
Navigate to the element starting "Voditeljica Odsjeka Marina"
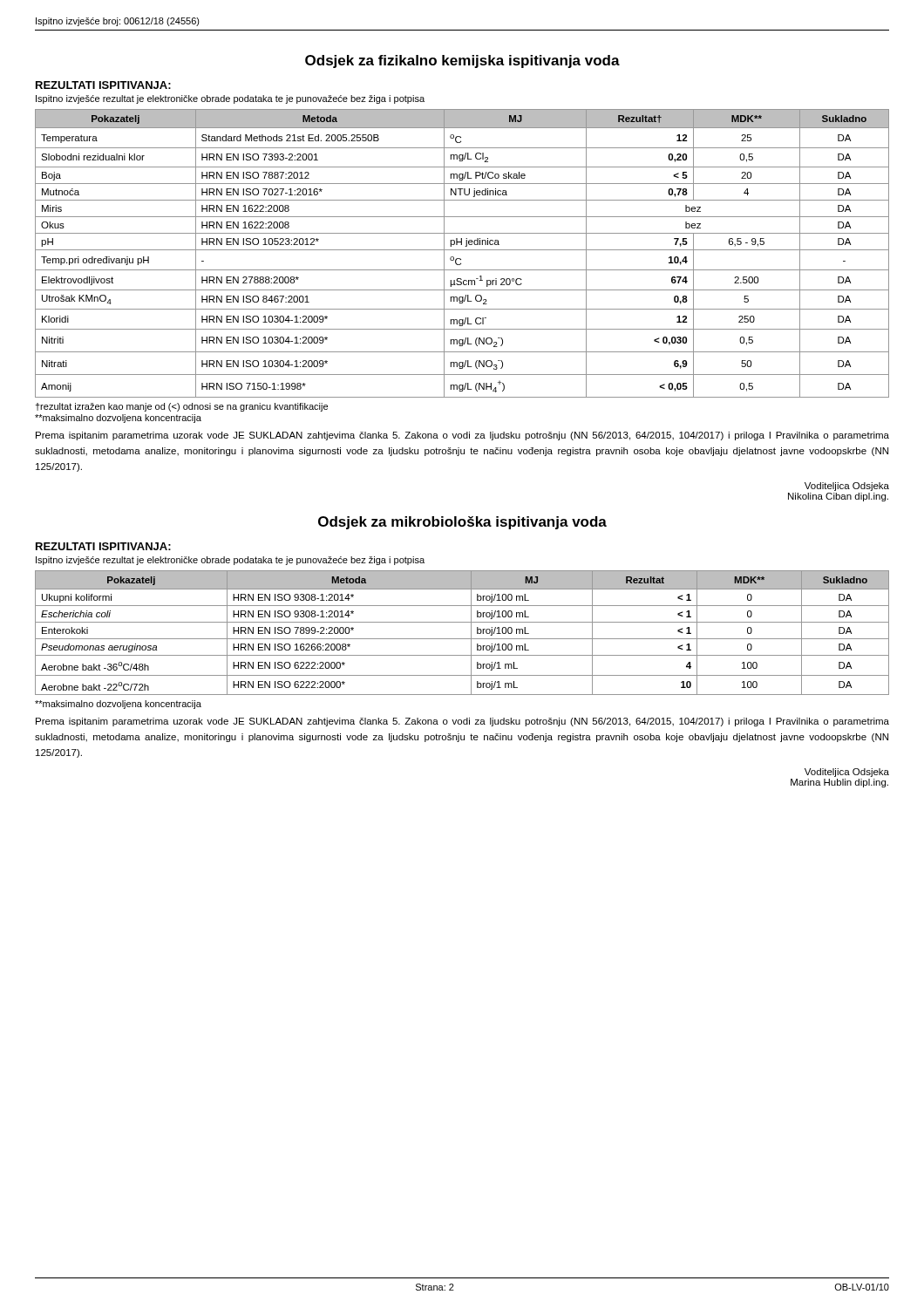[x=840, y=777]
